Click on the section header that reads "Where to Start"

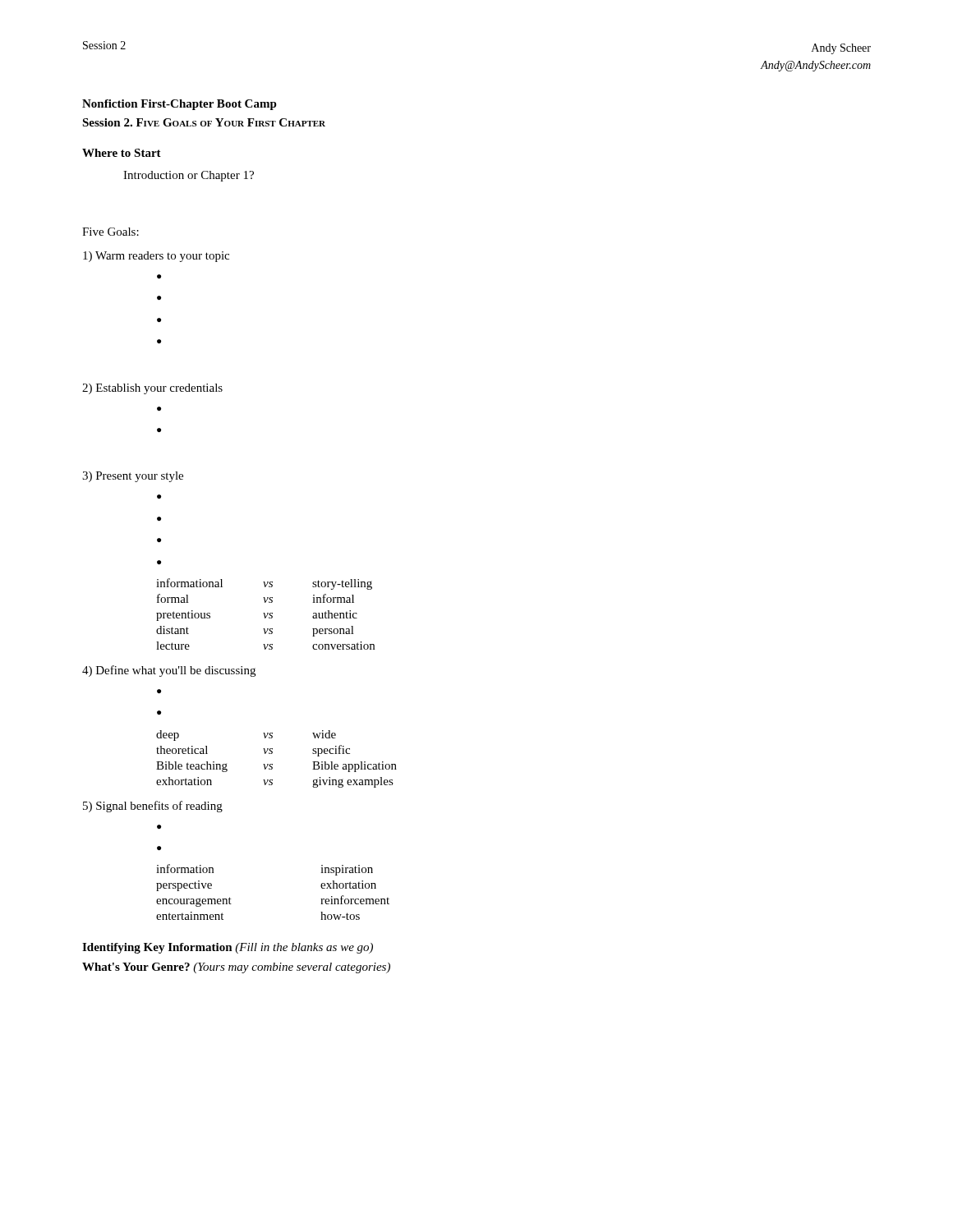121,153
